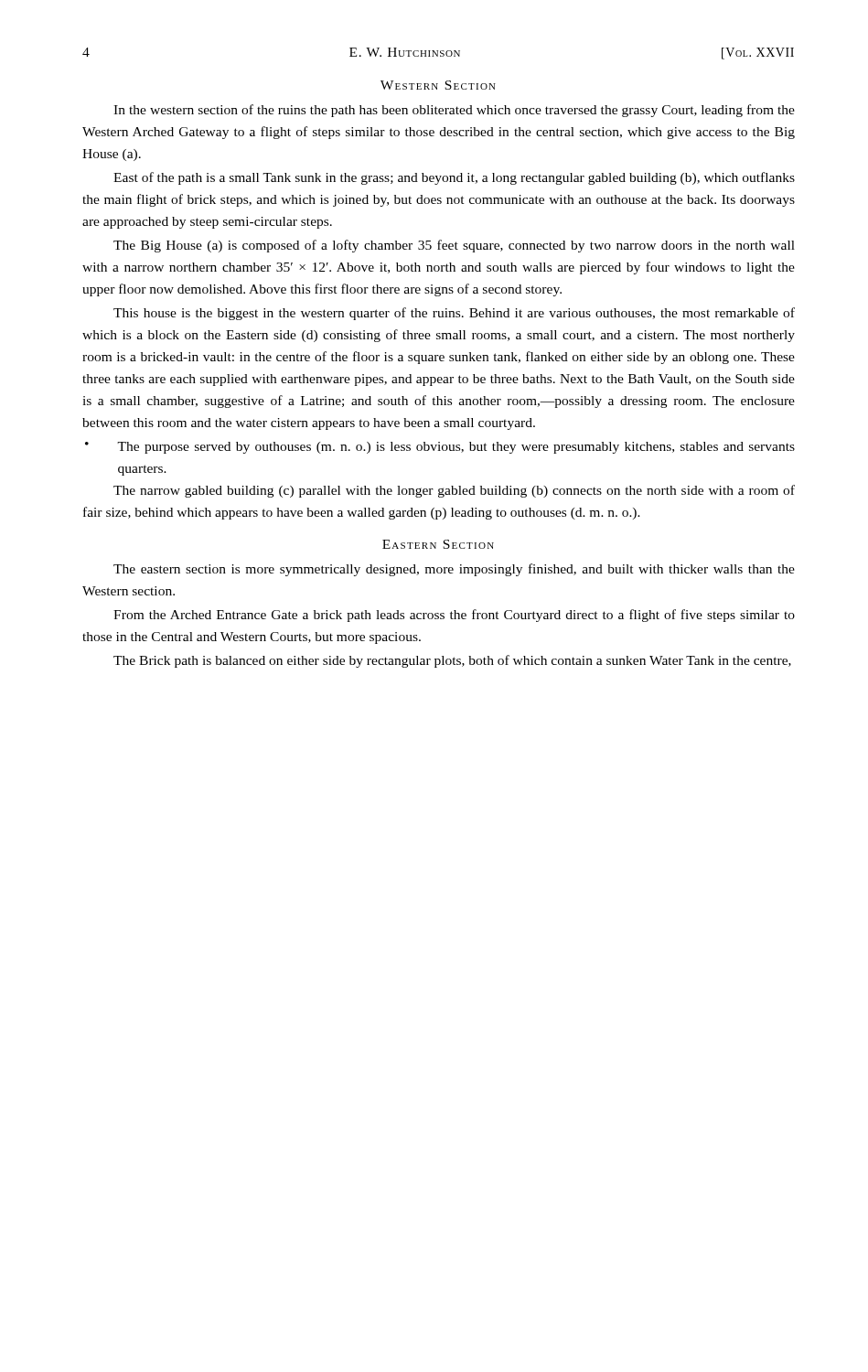Locate the text block containing "The eastern section"
This screenshot has width=868, height=1372.
tap(439, 580)
